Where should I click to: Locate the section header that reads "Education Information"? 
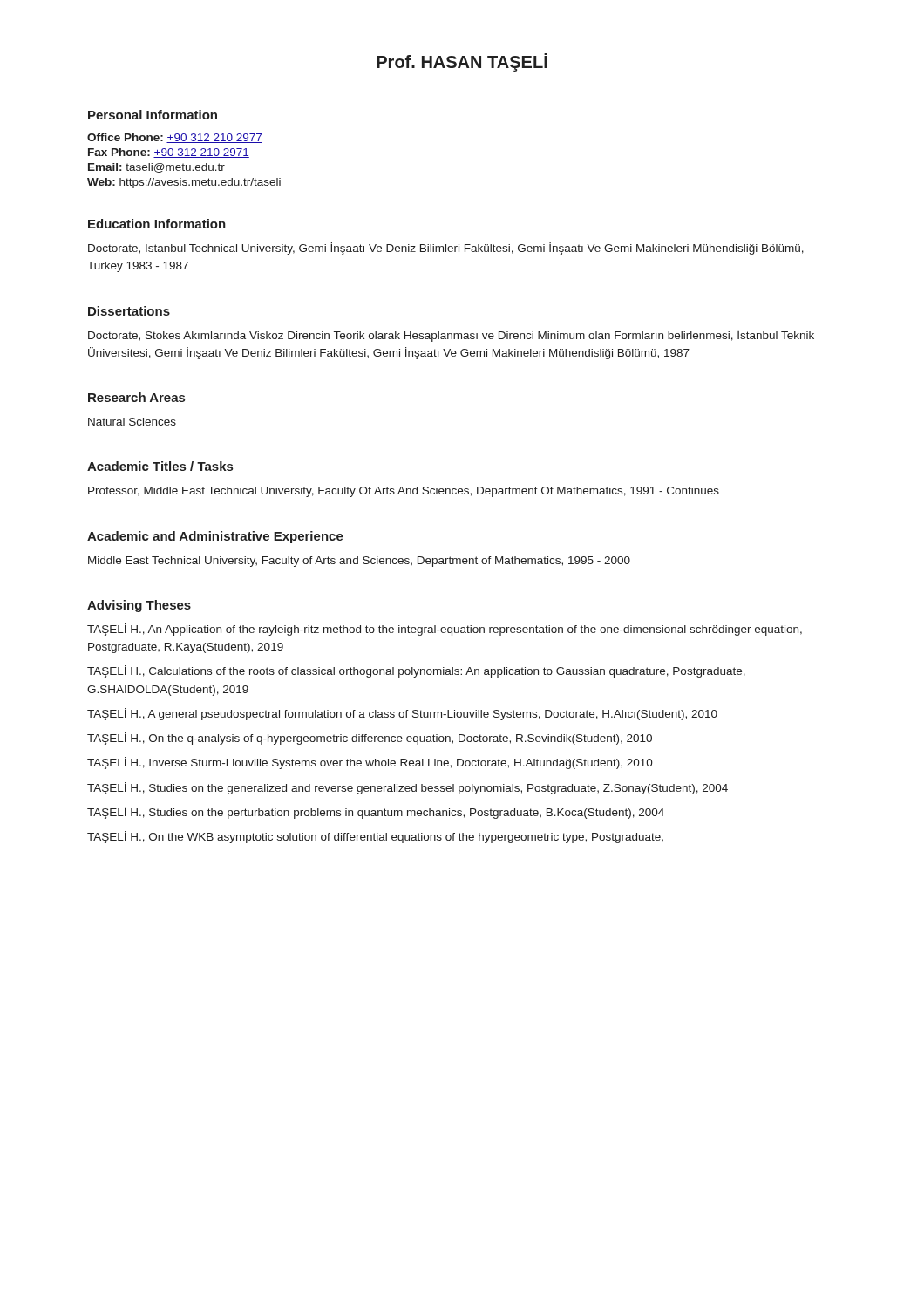(x=157, y=224)
